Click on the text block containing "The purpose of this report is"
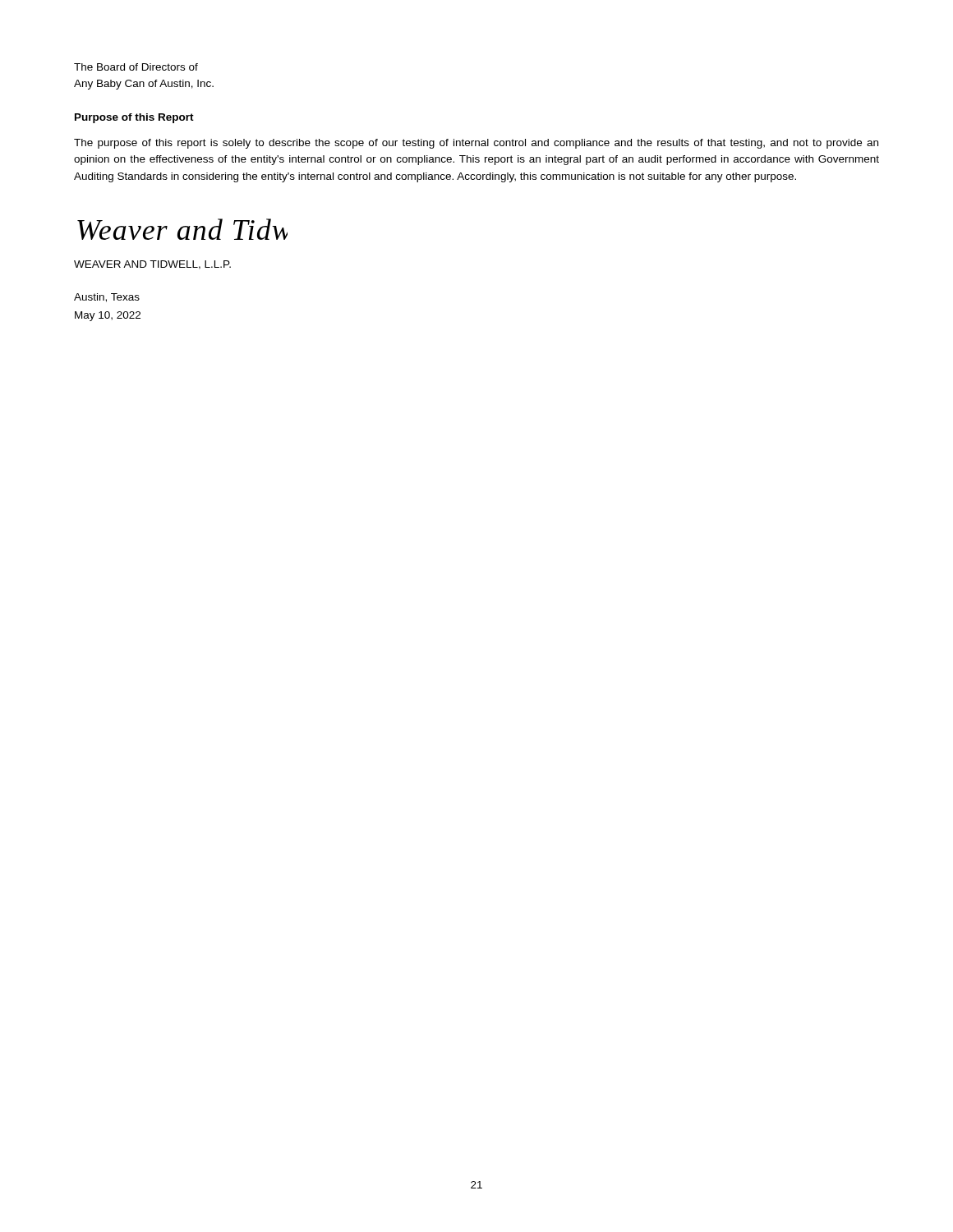Viewport: 953px width, 1232px height. coord(476,159)
